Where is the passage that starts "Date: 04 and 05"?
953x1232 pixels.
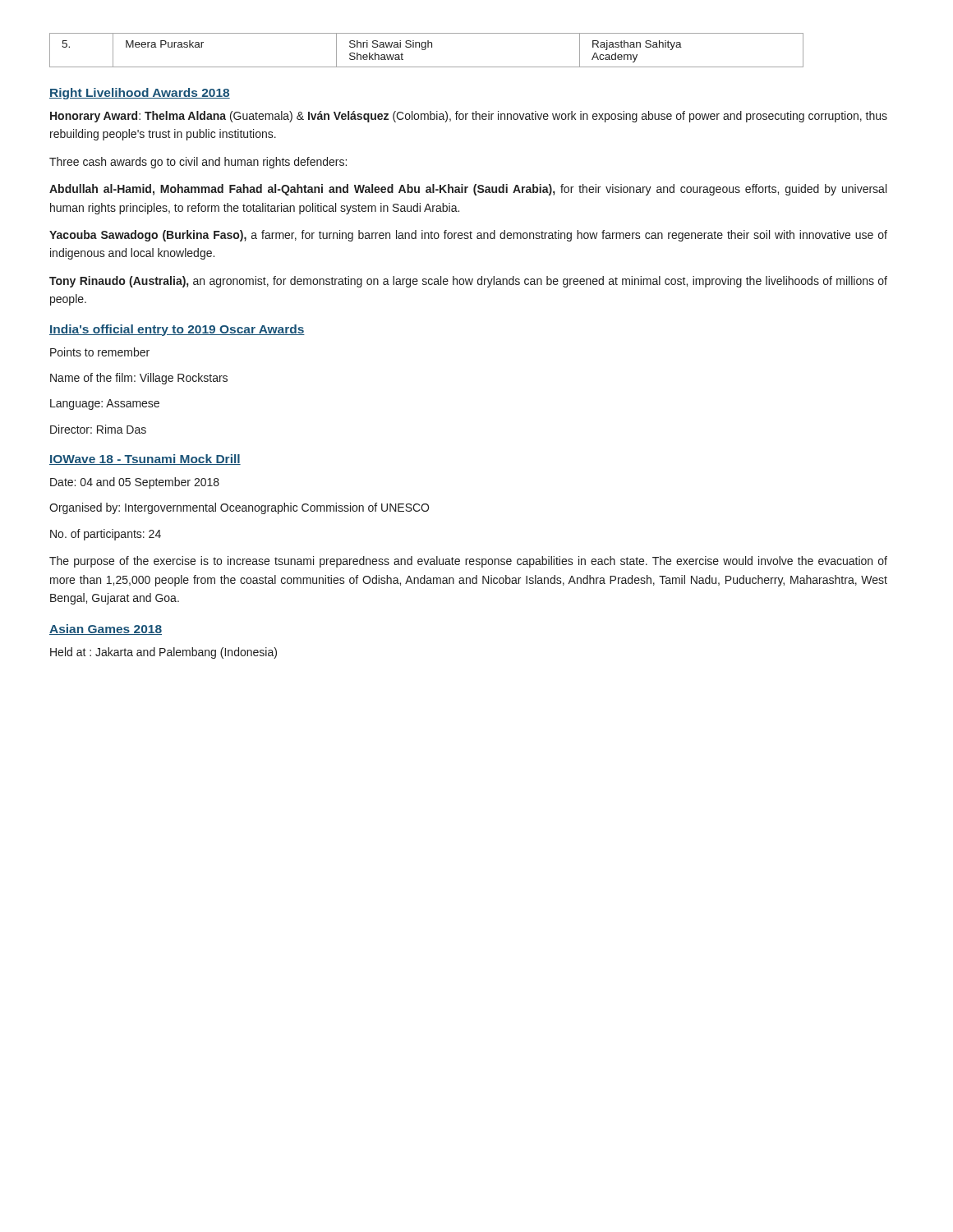coord(134,482)
